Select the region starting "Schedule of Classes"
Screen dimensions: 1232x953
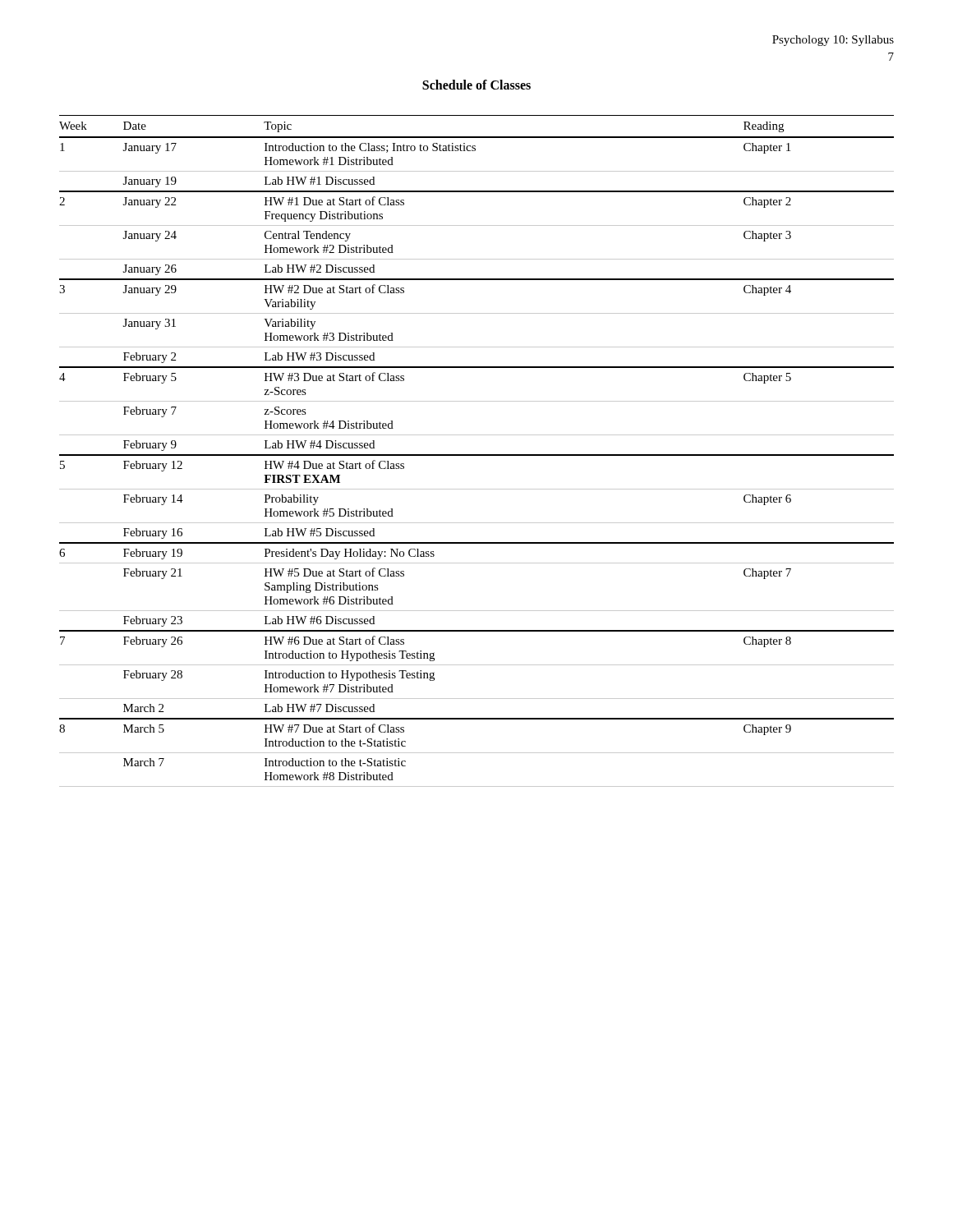click(476, 85)
